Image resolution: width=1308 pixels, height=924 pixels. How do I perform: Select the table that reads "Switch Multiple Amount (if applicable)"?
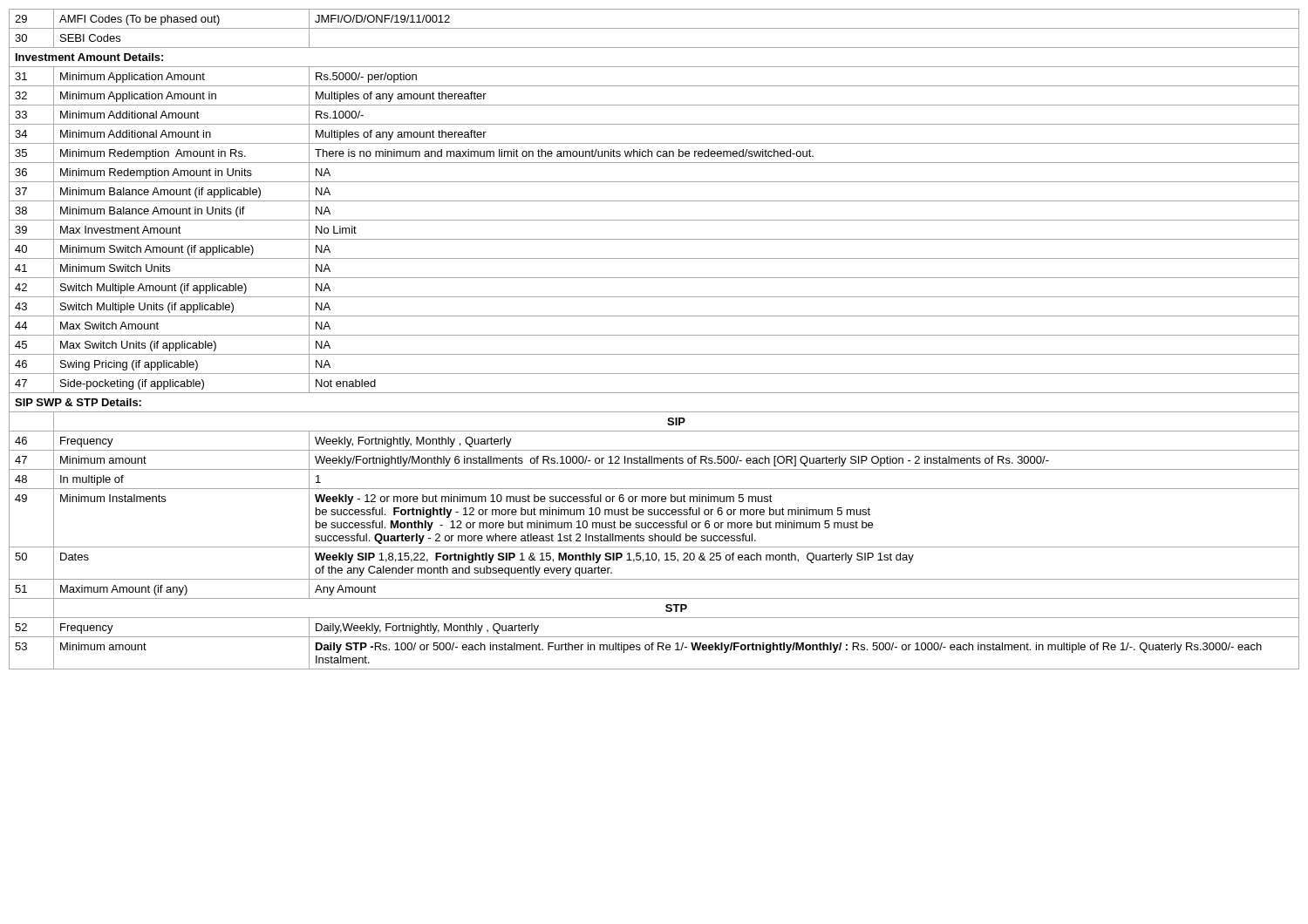click(x=654, y=339)
